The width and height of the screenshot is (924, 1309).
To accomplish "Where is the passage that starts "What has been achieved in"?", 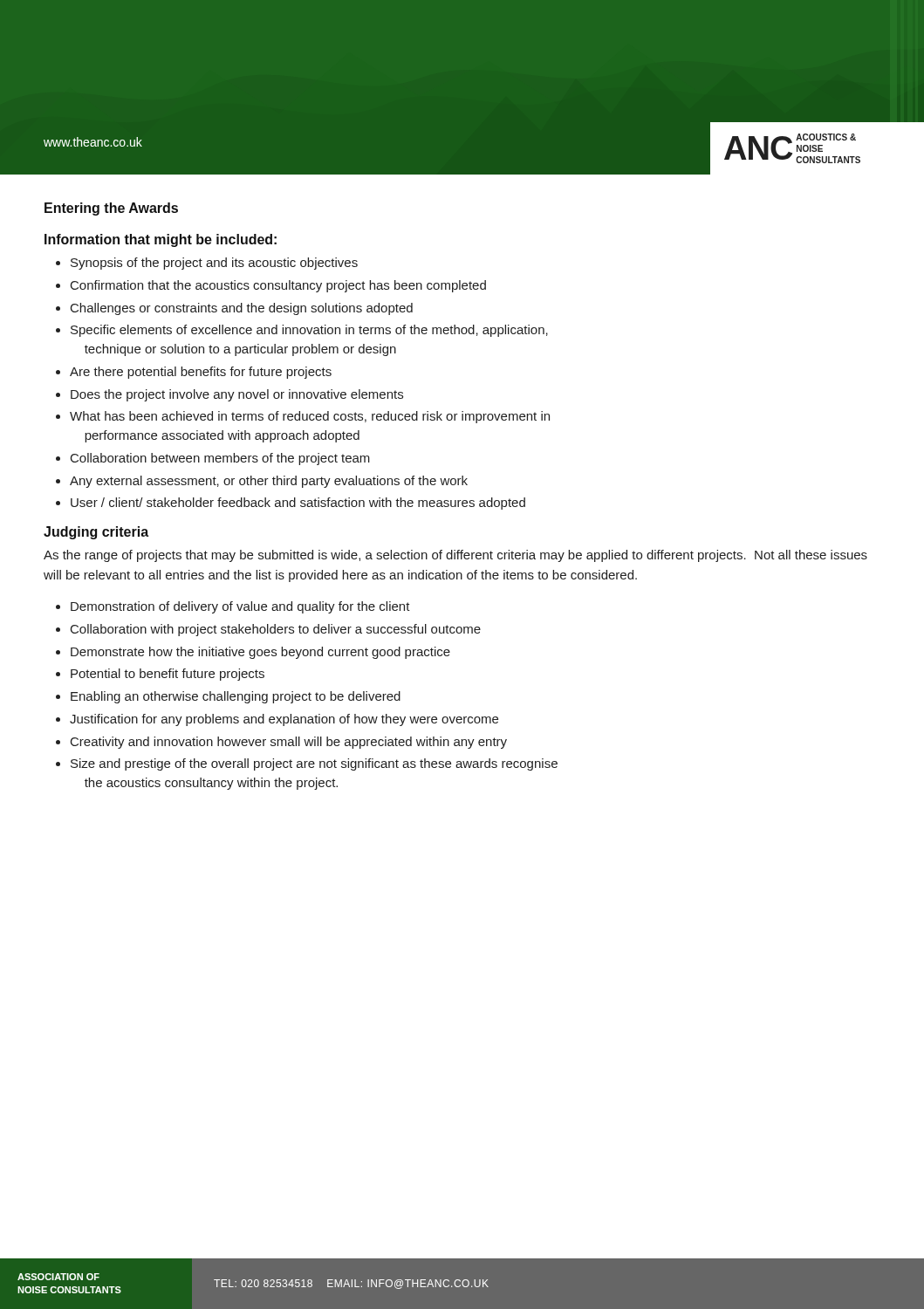I will (x=310, y=426).
